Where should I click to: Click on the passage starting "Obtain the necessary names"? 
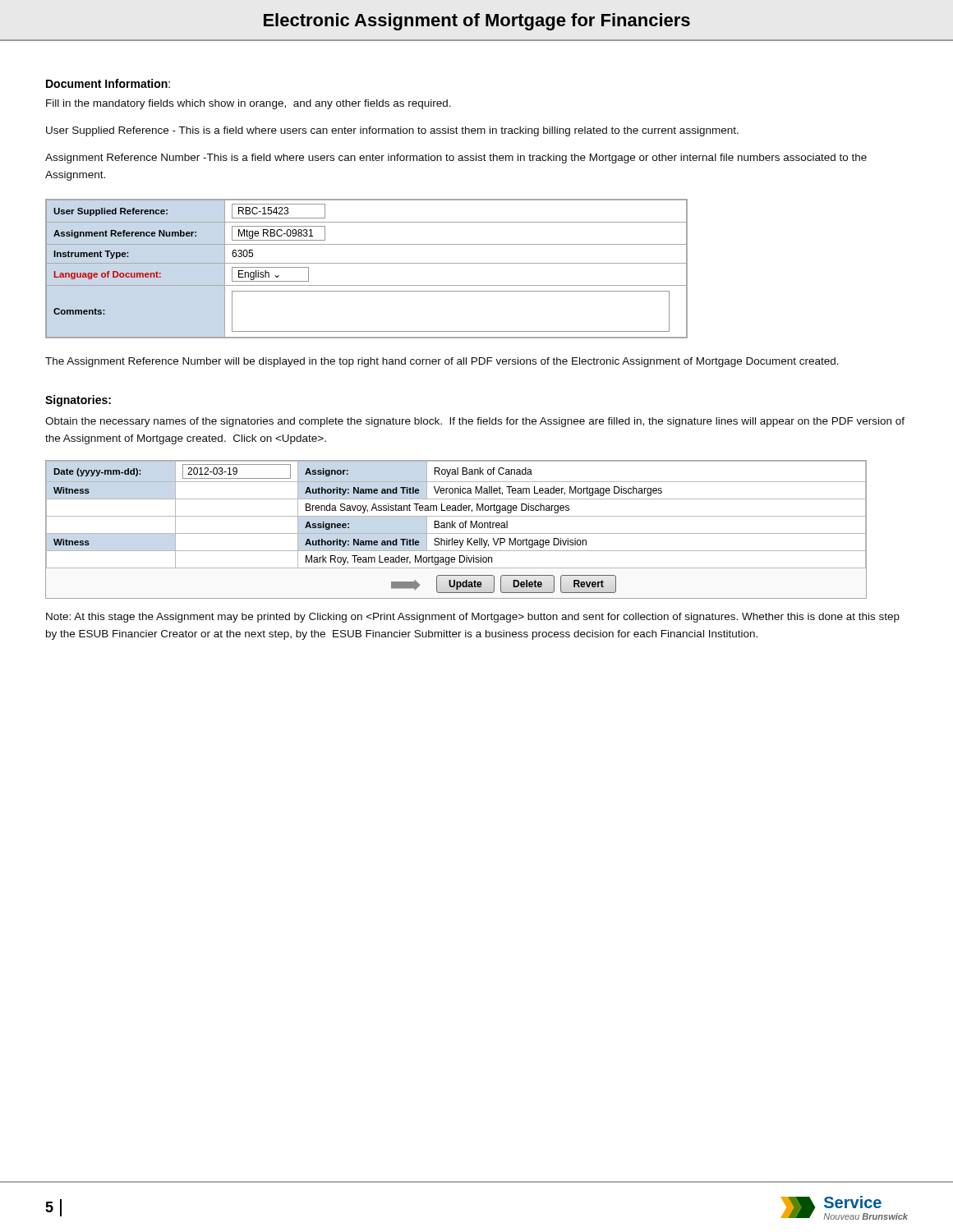(475, 429)
